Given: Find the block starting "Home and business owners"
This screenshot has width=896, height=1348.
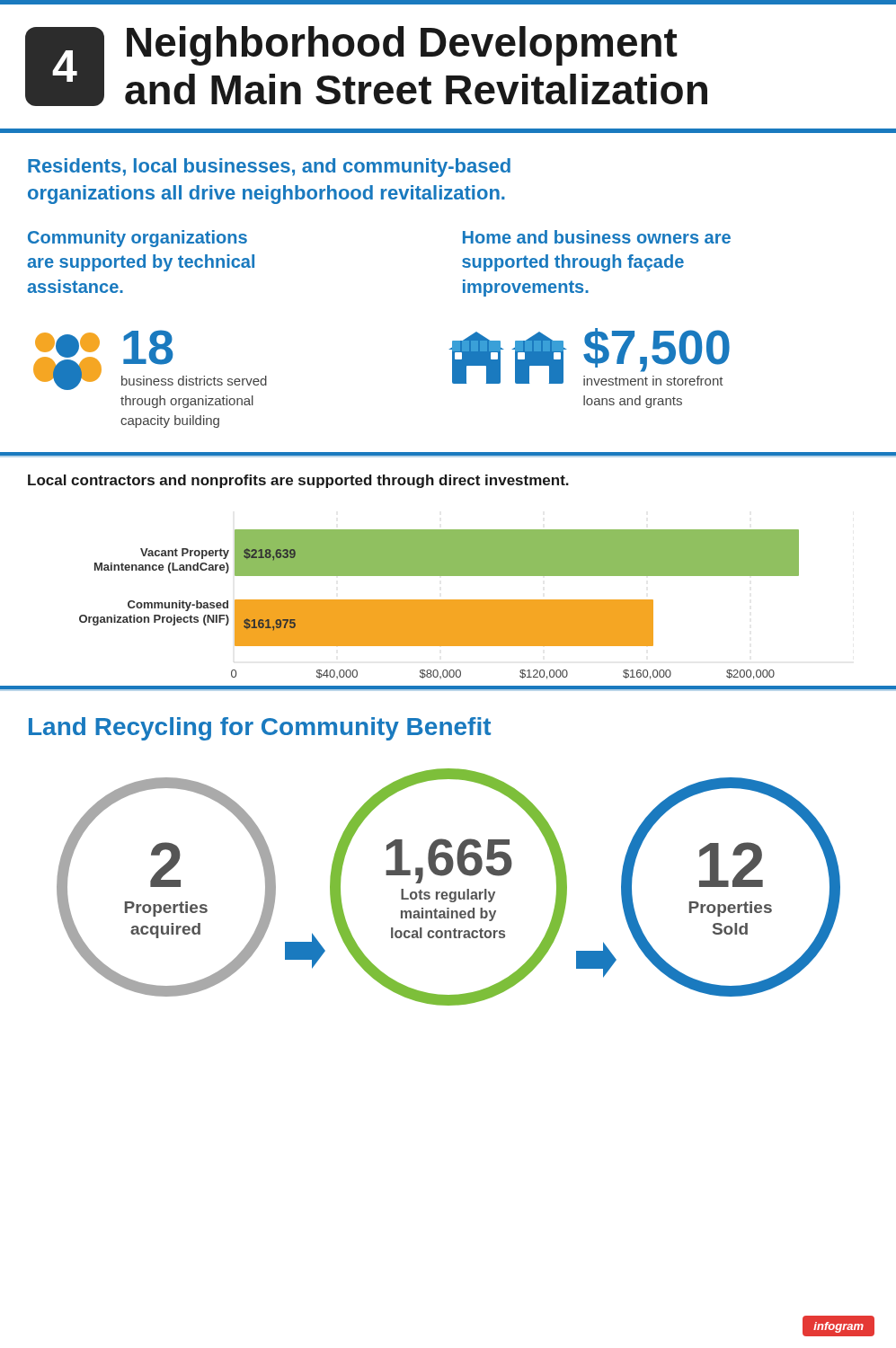Looking at the screenshot, I should coord(596,262).
